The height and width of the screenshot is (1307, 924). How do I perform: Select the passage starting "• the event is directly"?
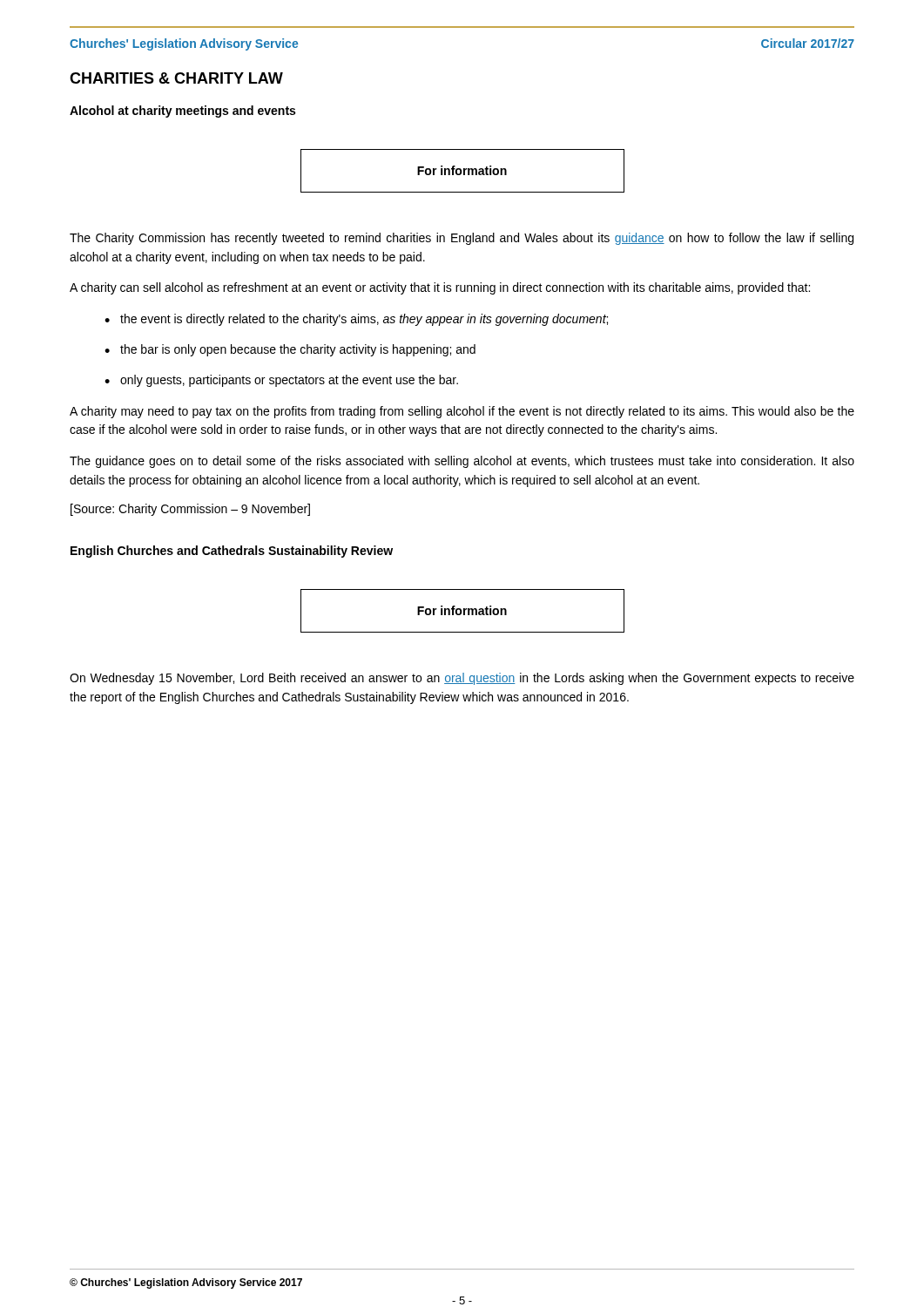click(x=357, y=321)
